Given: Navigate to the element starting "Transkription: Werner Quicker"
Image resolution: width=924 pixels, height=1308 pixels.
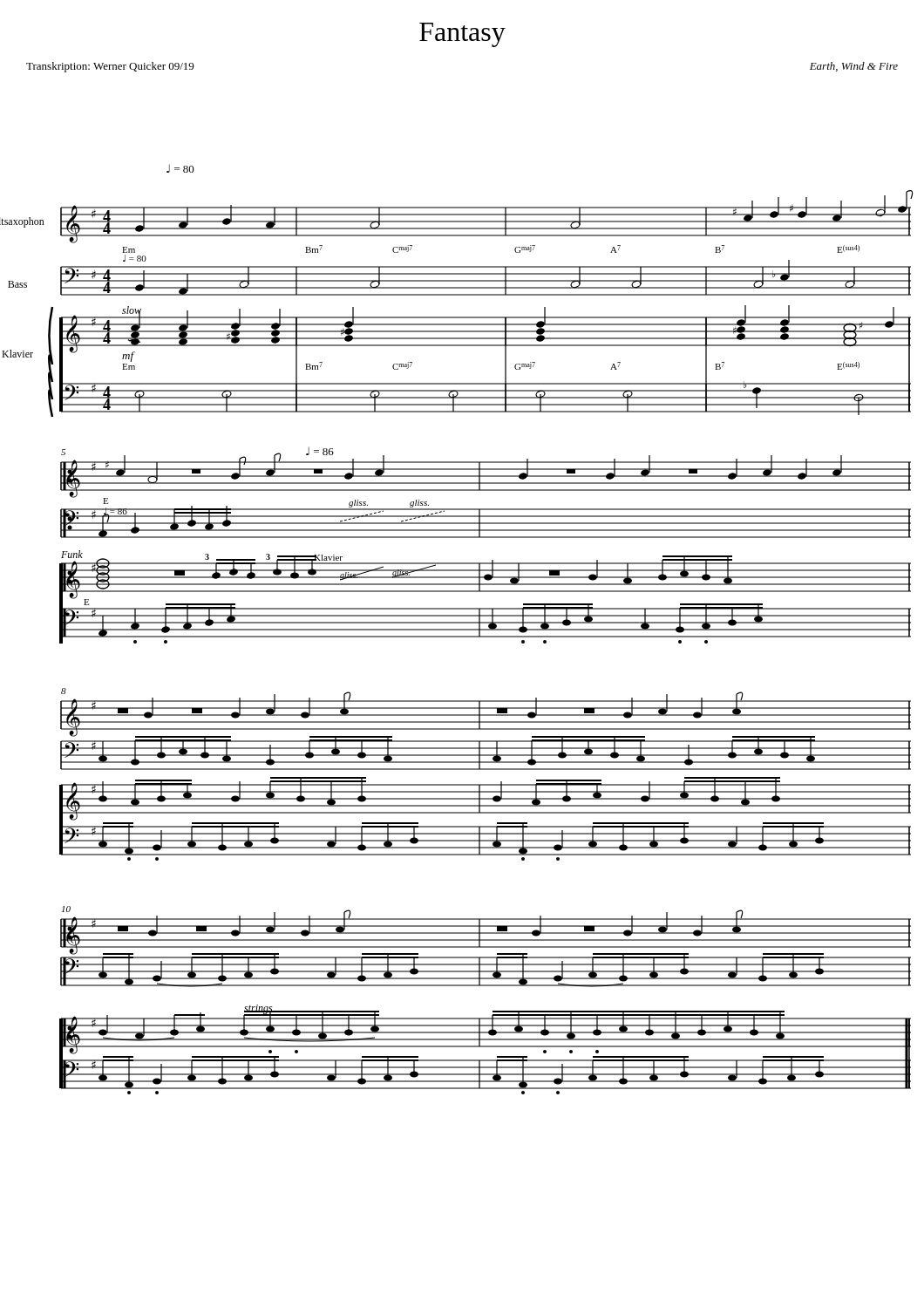Looking at the screenshot, I should [x=110, y=66].
